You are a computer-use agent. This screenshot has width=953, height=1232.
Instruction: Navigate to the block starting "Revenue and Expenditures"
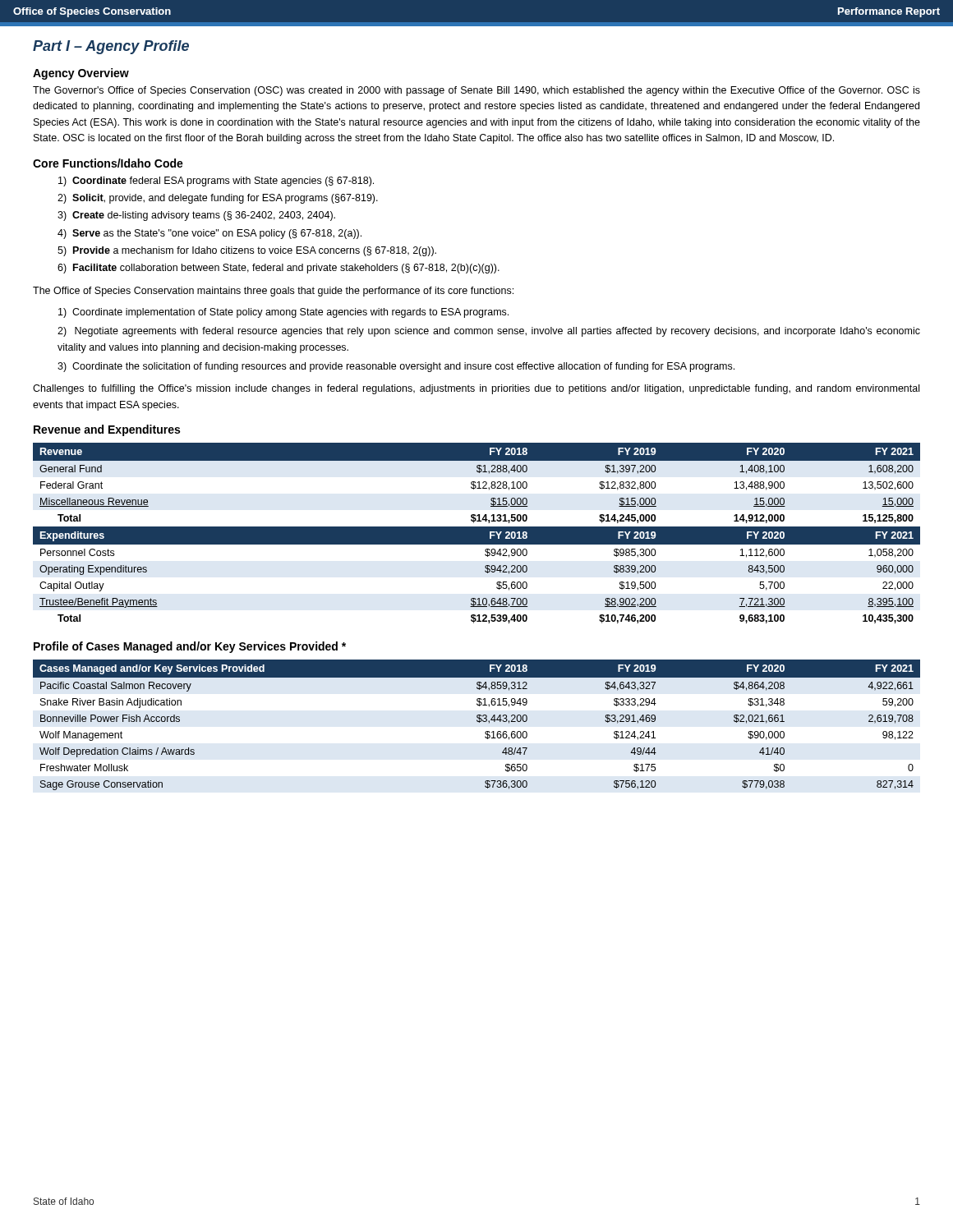click(x=107, y=429)
